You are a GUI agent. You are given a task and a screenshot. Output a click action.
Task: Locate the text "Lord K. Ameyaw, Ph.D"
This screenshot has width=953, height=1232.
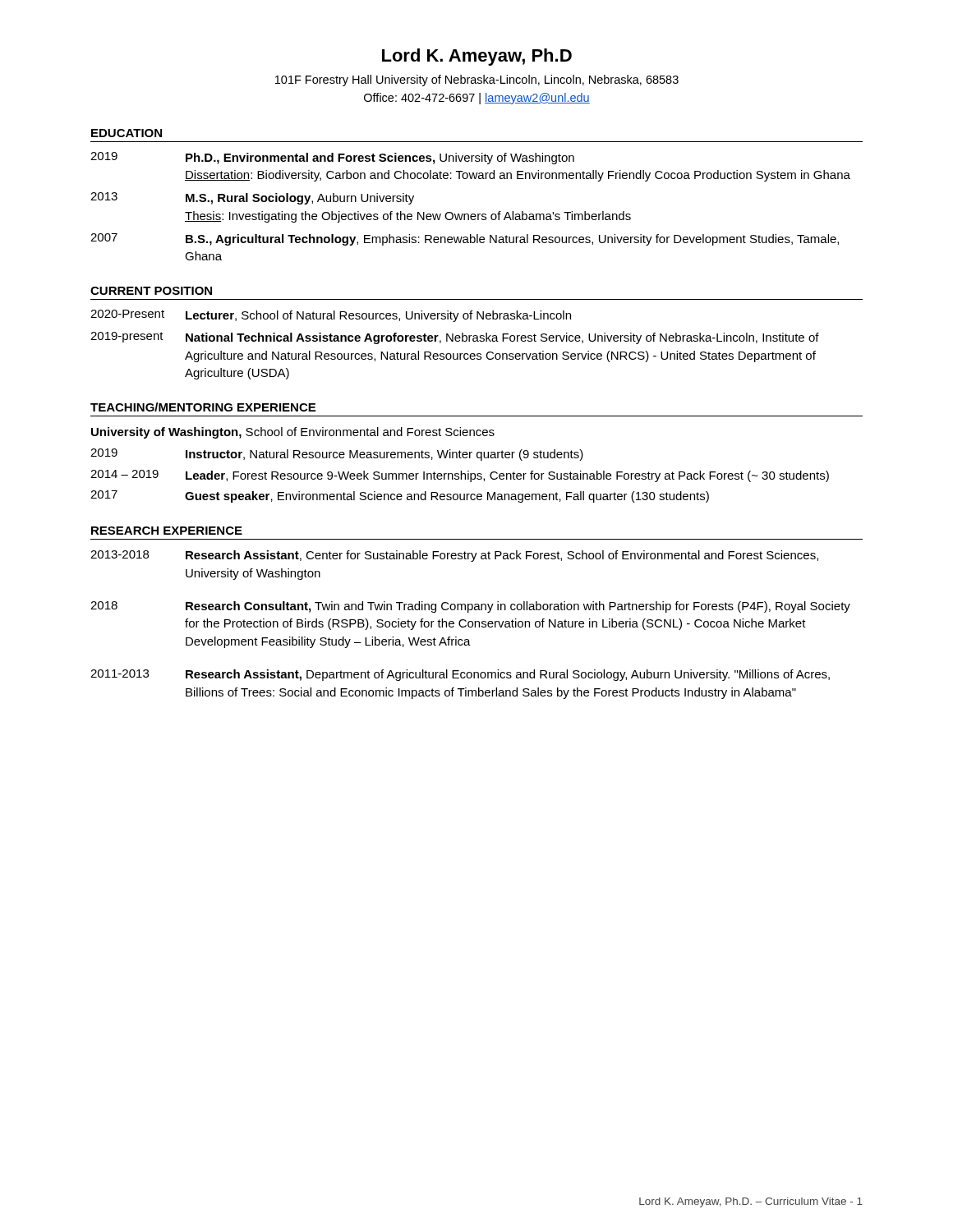(476, 55)
